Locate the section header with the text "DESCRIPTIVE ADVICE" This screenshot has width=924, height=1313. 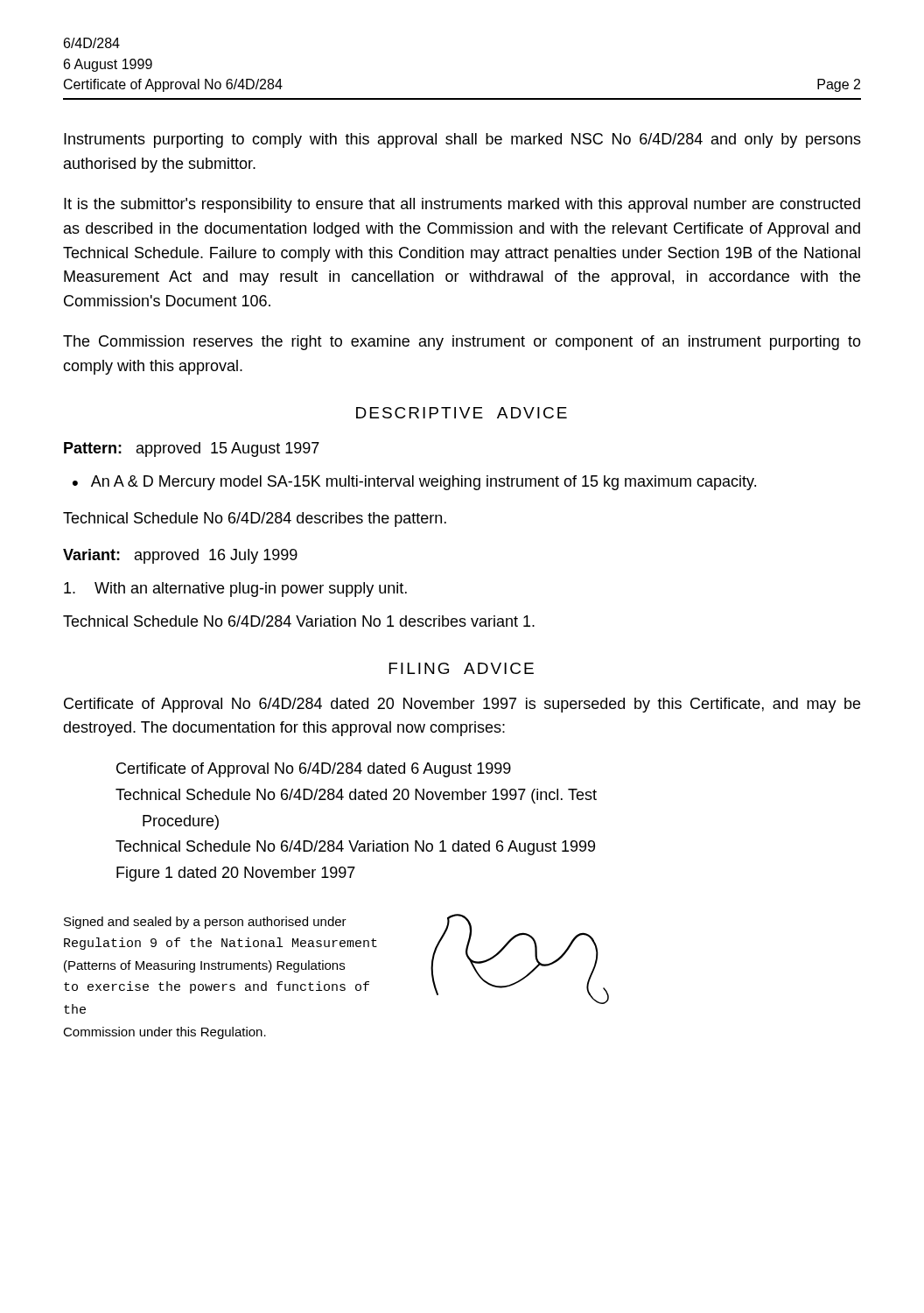click(x=462, y=413)
